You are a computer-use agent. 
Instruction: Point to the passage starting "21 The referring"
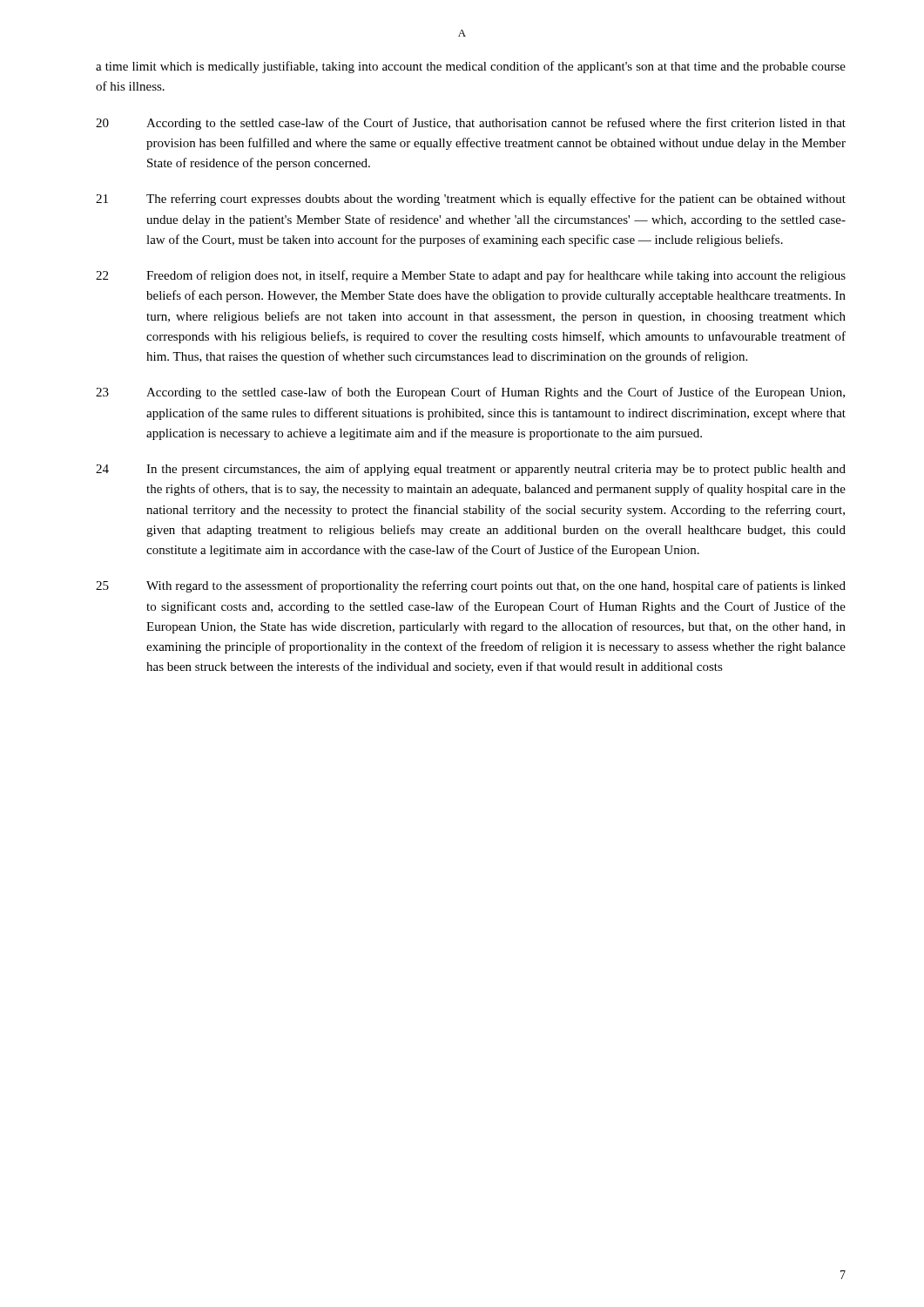[x=471, y=220]
